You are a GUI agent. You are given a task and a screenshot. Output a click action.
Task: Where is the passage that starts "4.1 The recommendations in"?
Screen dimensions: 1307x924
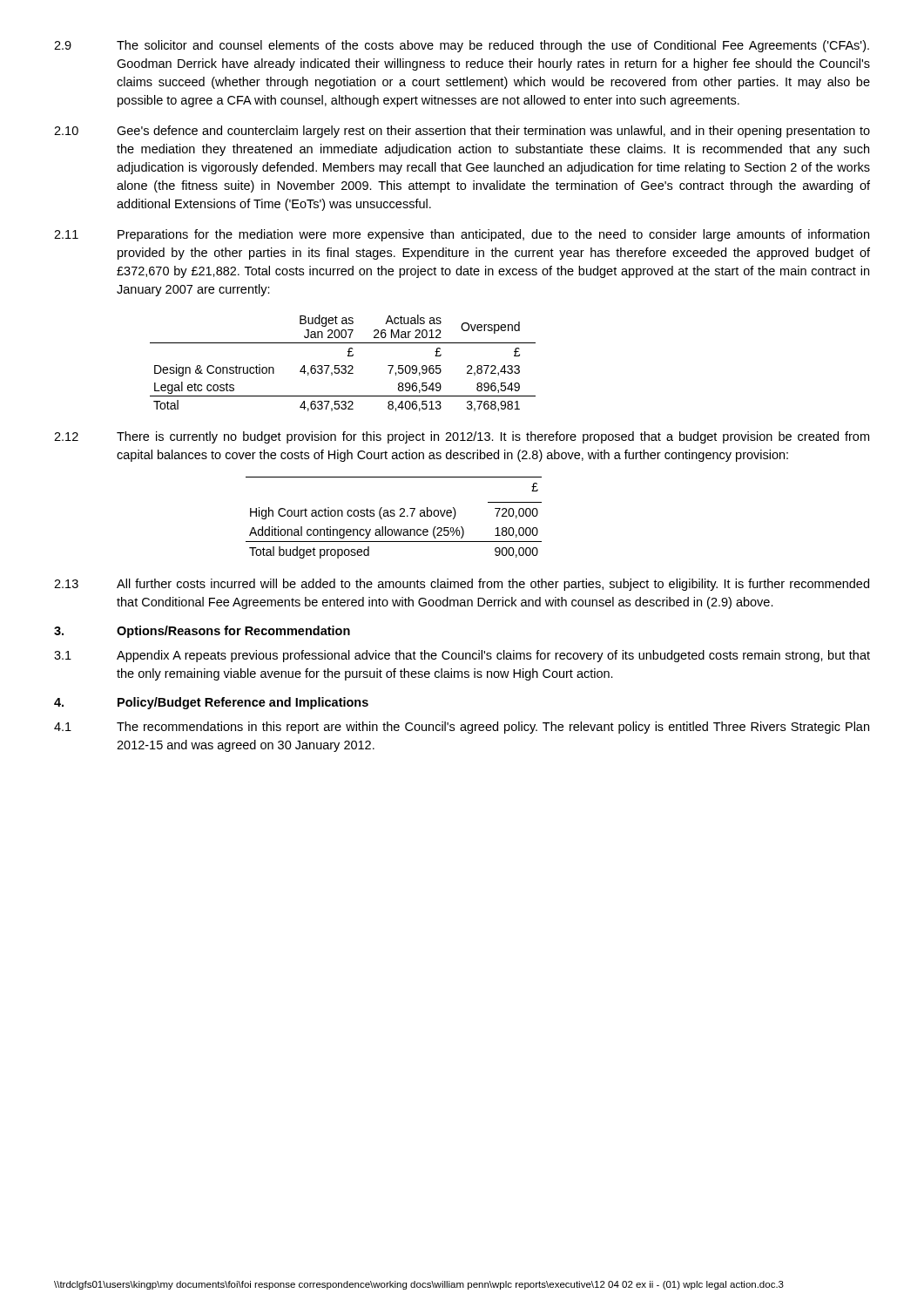(x=462, y=737)
